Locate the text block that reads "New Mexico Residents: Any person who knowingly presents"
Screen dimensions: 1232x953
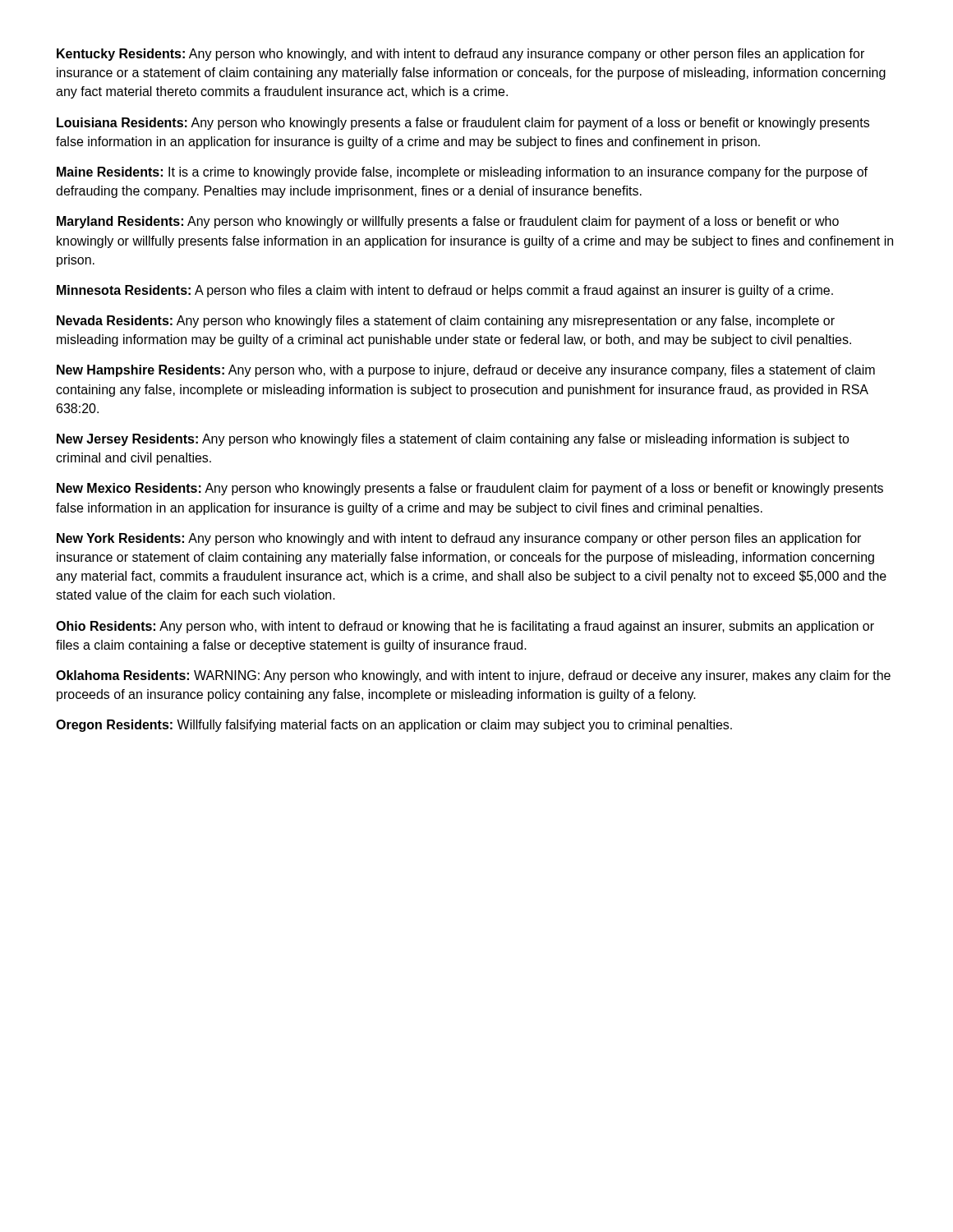[470, 498]
